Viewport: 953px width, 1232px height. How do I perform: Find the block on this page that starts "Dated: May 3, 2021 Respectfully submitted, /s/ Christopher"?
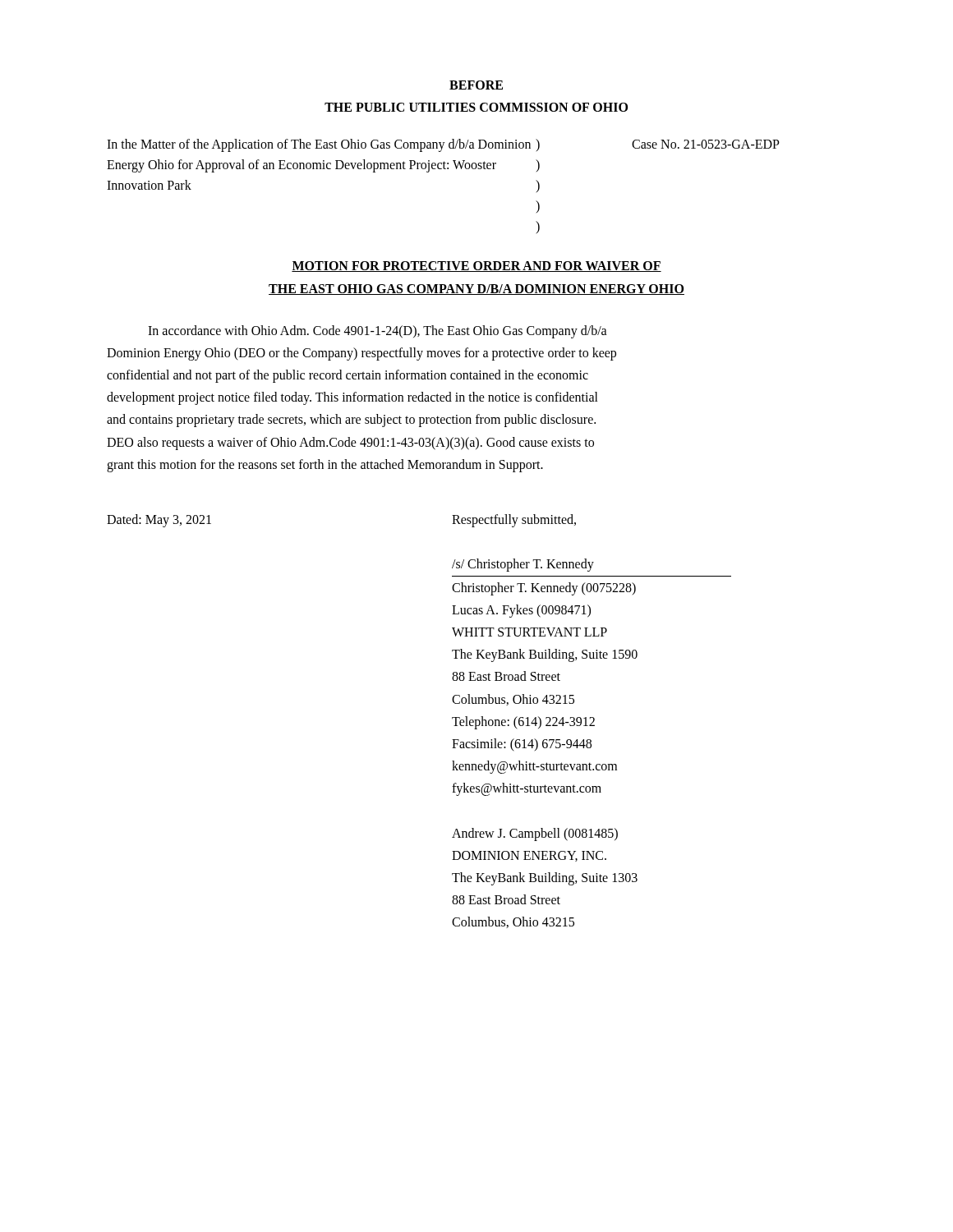tap(476, 721)
